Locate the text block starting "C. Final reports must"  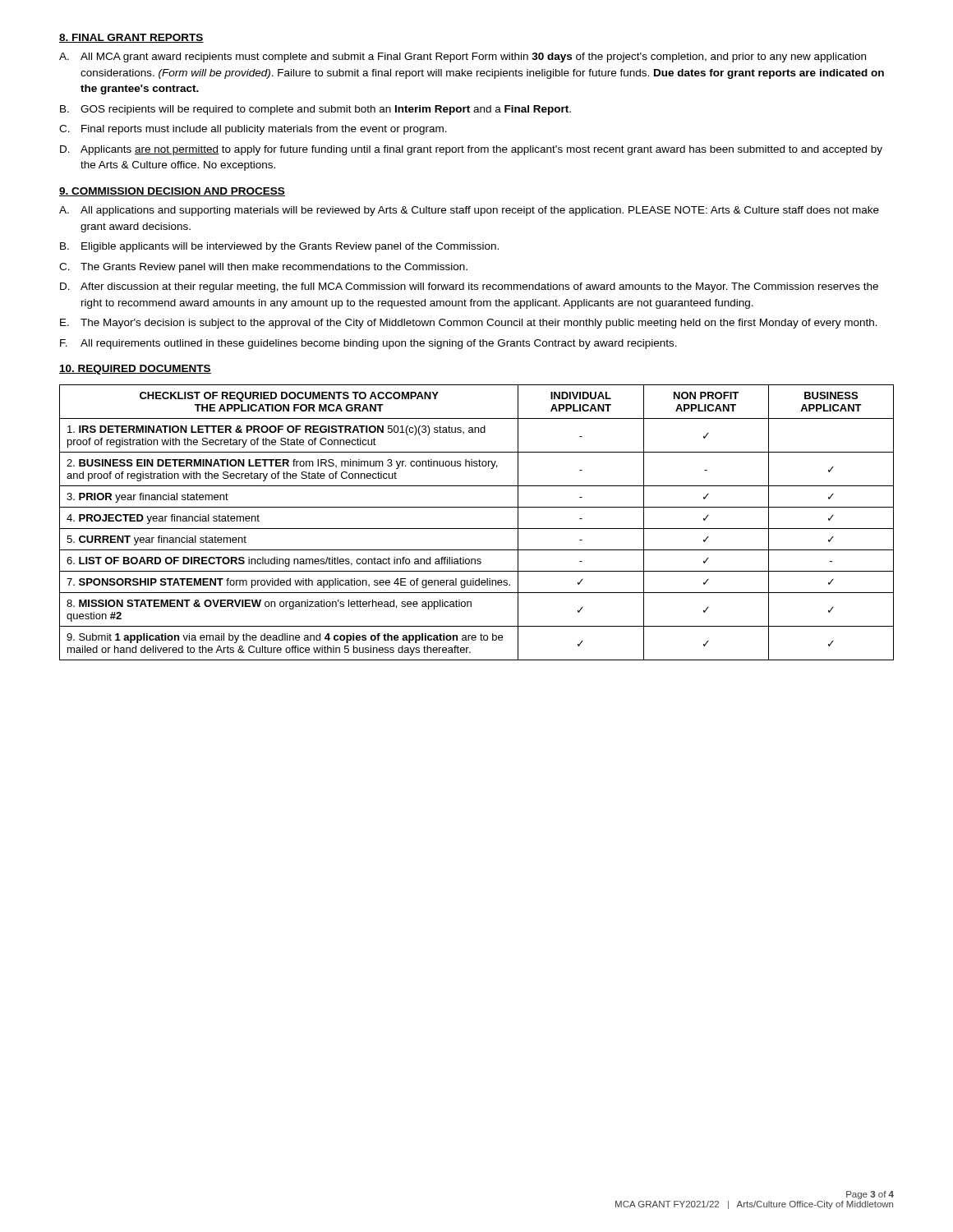coord(253,130)
